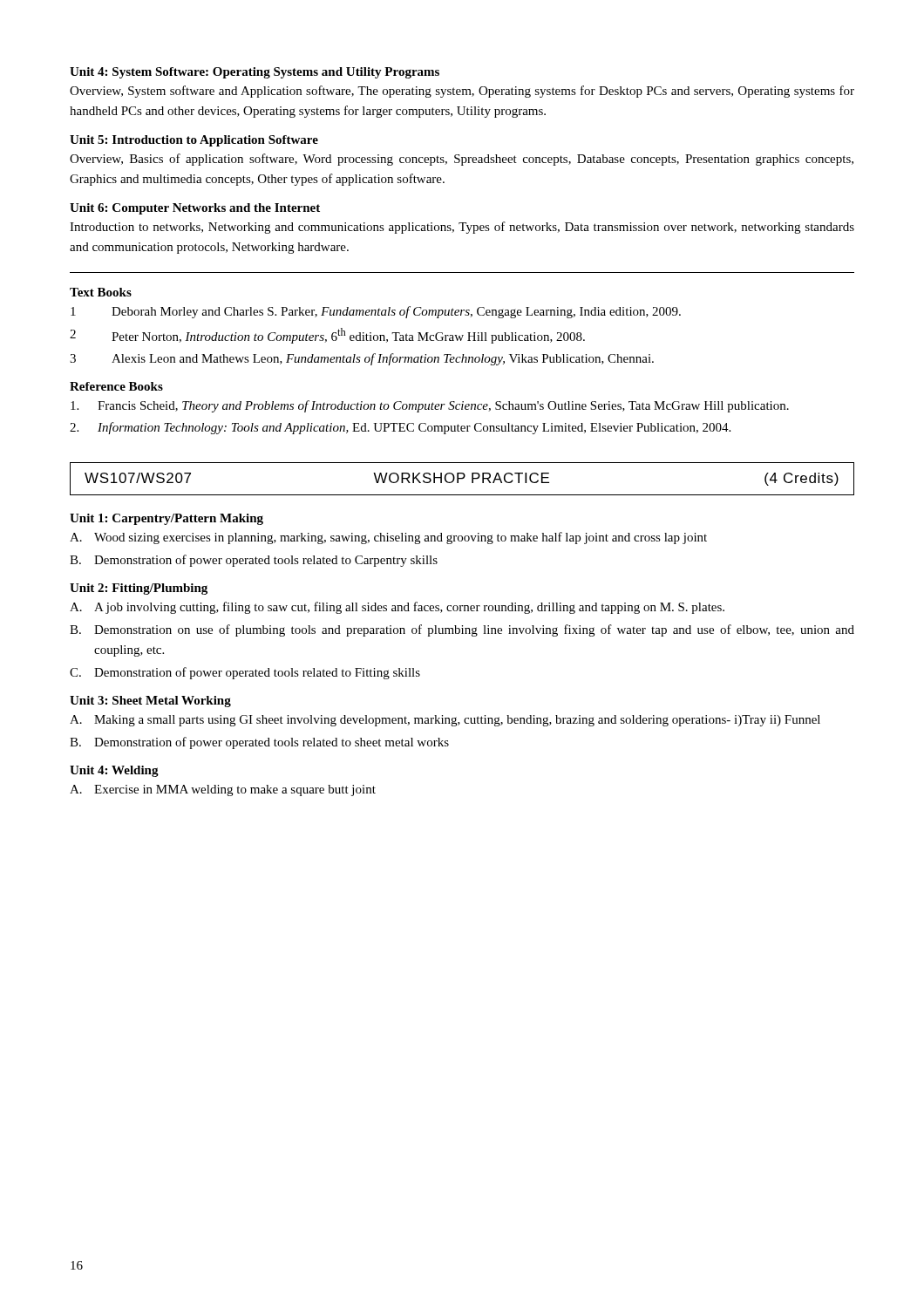Find the block on this page that starts "3 Alexis Leon"
Viewport: 924px width, 1308px height.
[462, 359]
